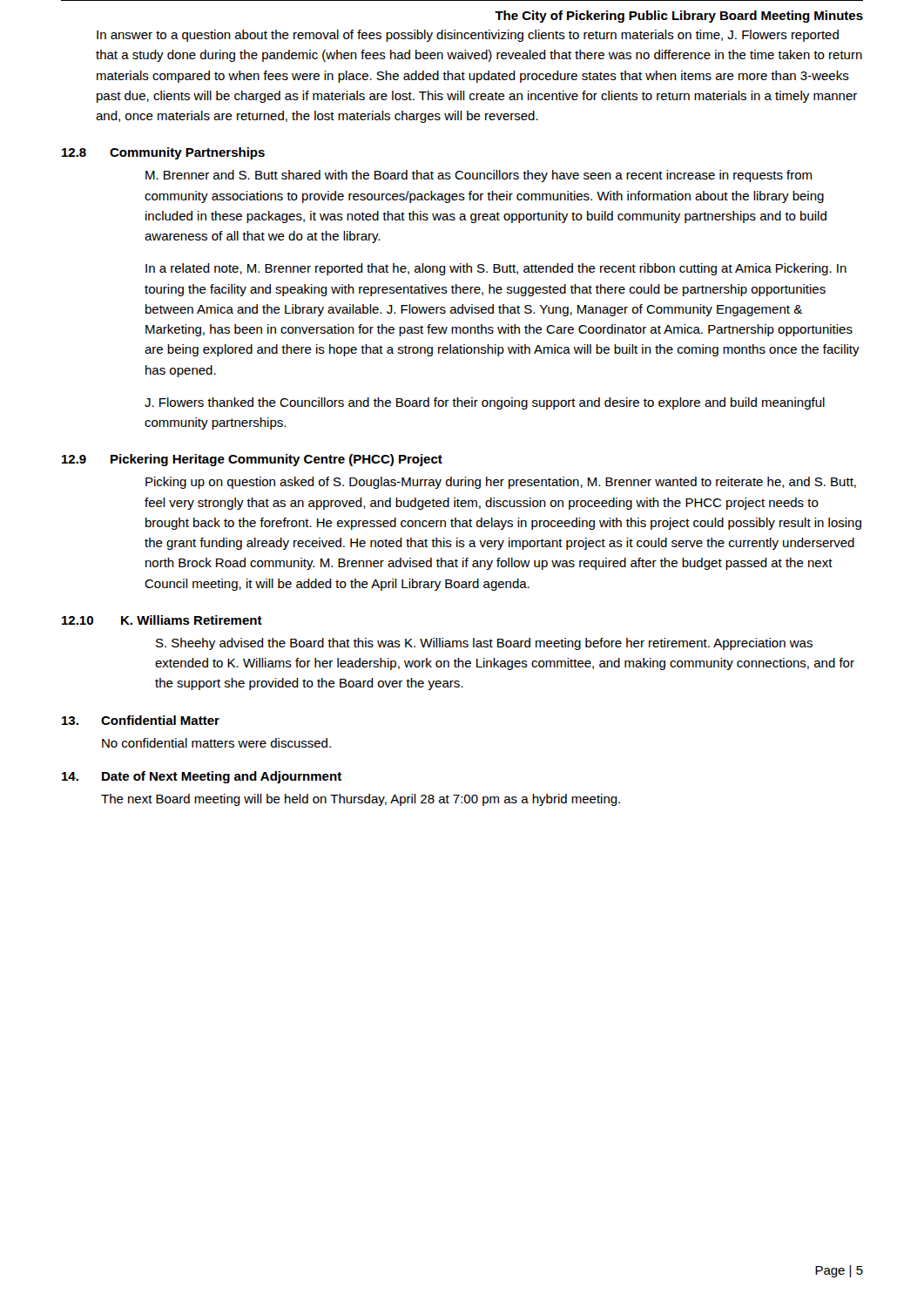The image size is (924, 1307).
Task: Select the text that reads "No confidential matters were discussed."
Action: pyautogui.click(x=216, y=742)
